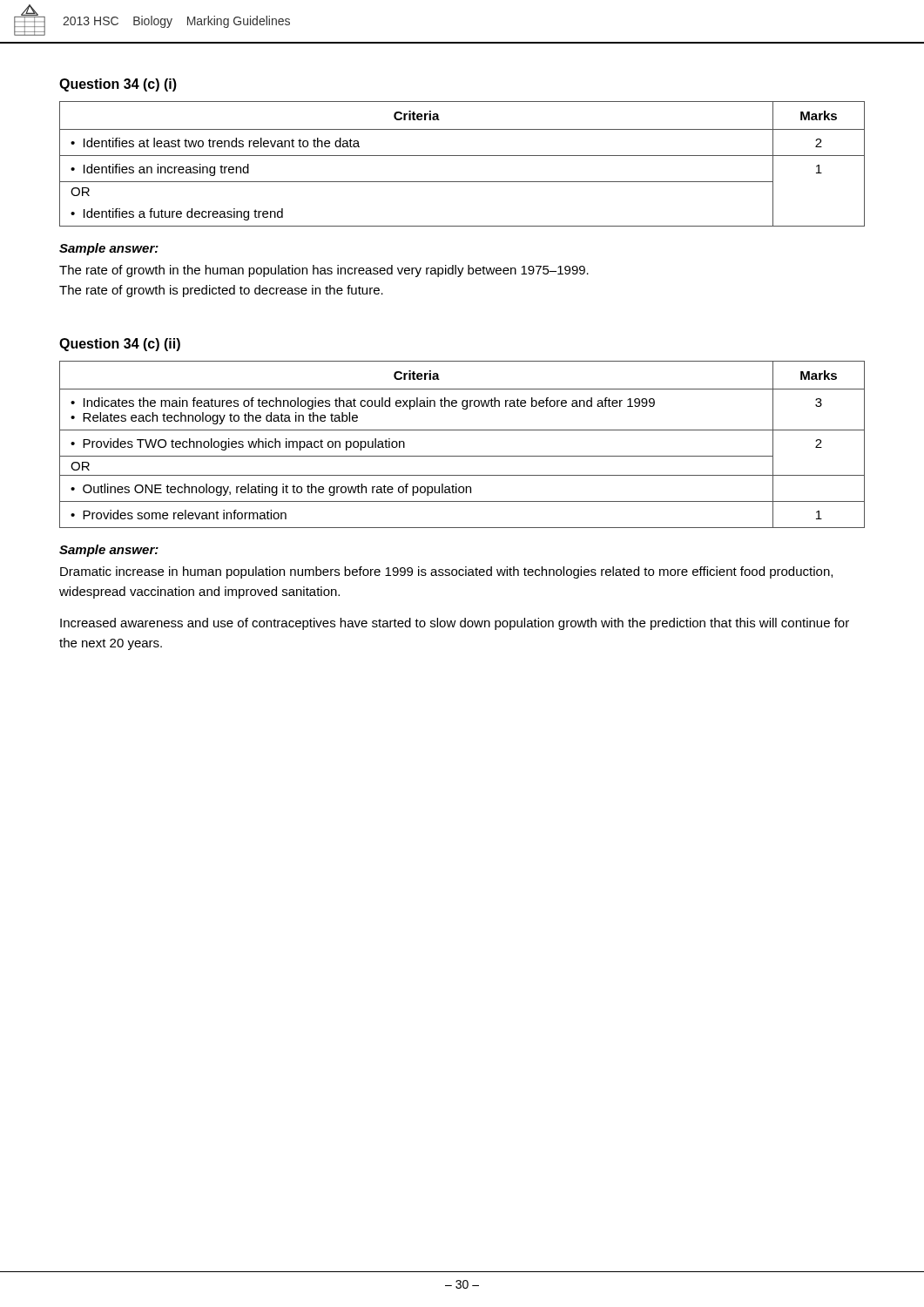Navigate to the text block starting "Increased awareness and use of contraceptives have started"
The height and width of the screenshot is (1307, 924).
[454, 632]
